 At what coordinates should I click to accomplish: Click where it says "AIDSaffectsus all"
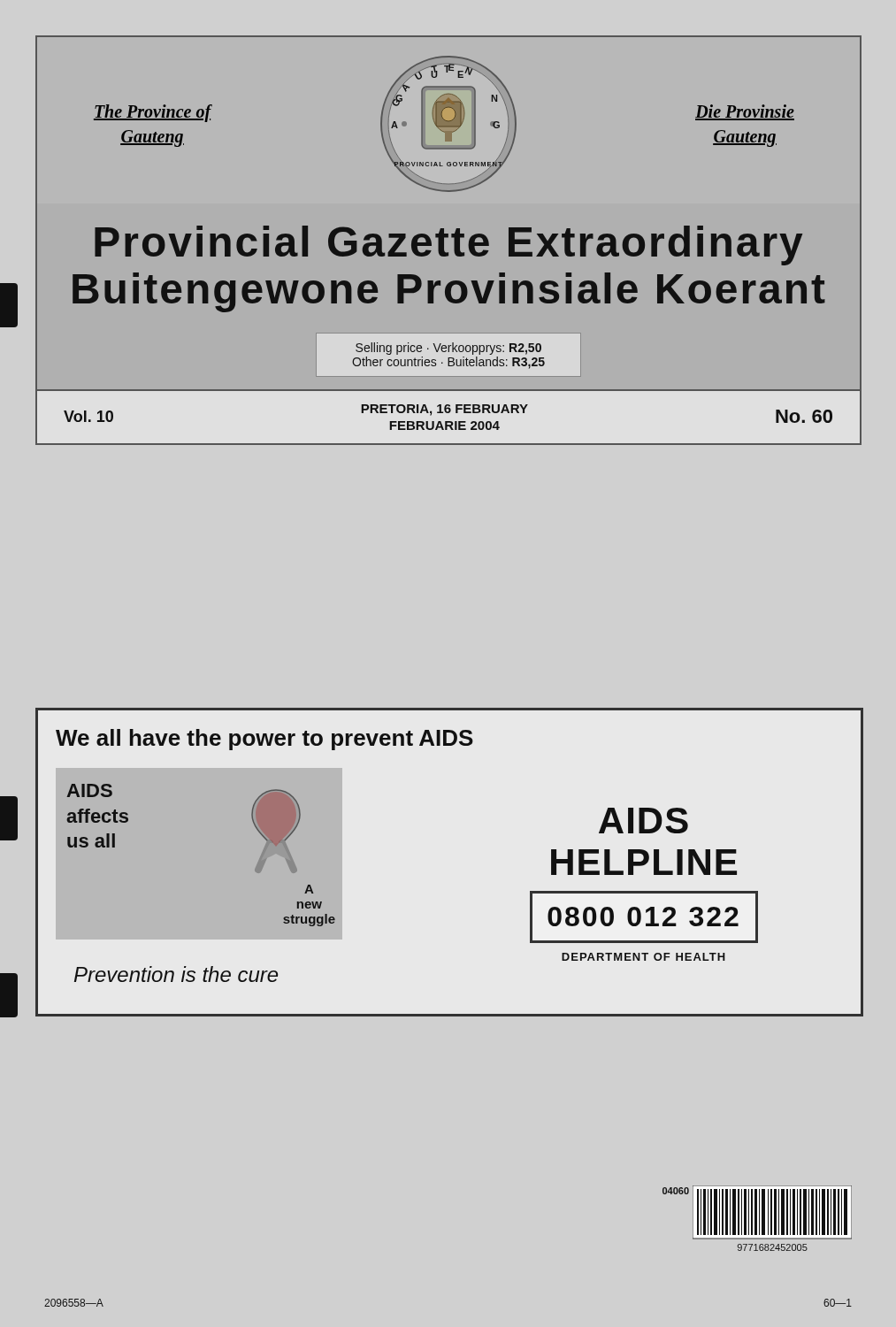[98, 816]
